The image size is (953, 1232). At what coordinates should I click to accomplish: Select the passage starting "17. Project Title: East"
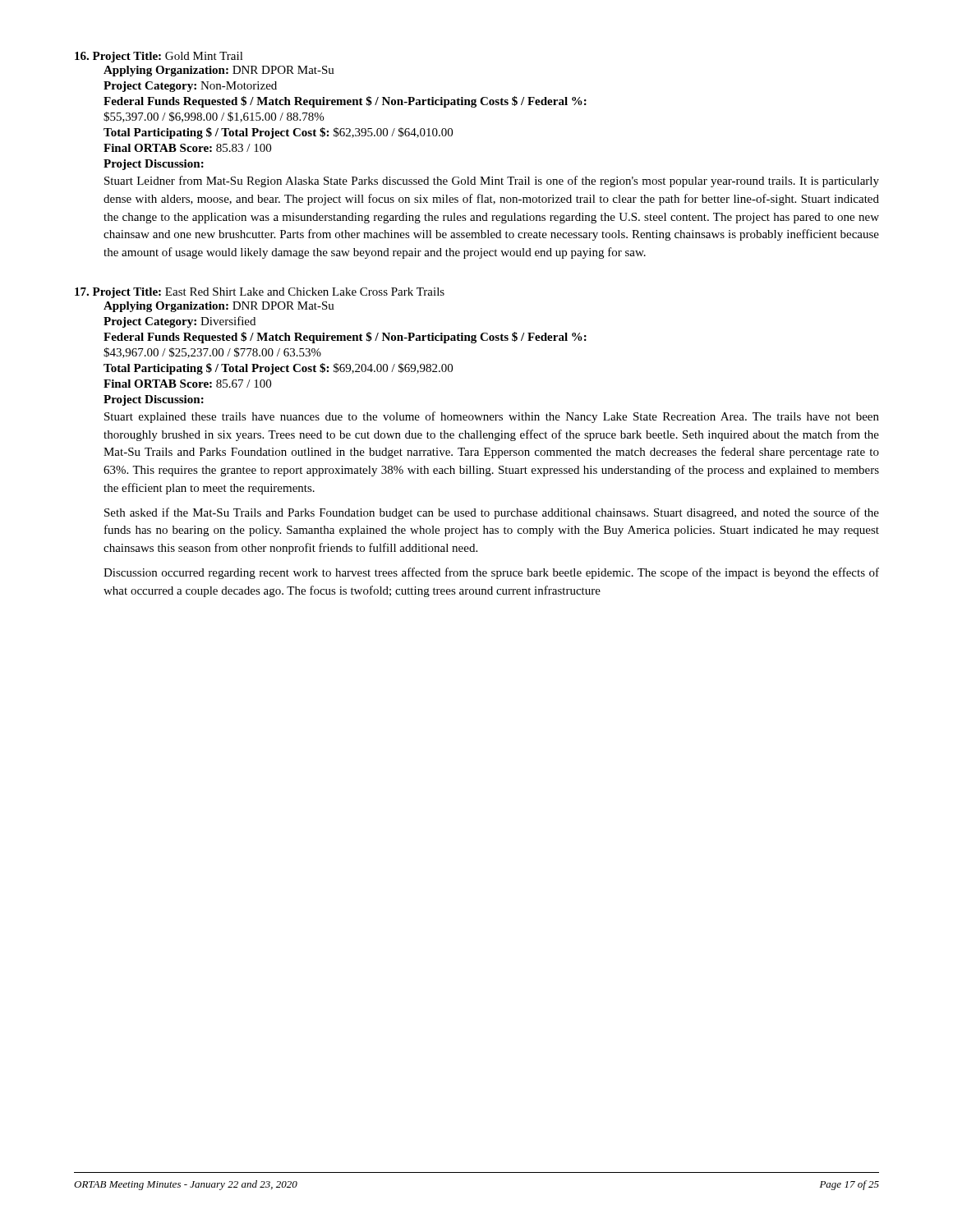pyautogui.click(x=476, y=442)
